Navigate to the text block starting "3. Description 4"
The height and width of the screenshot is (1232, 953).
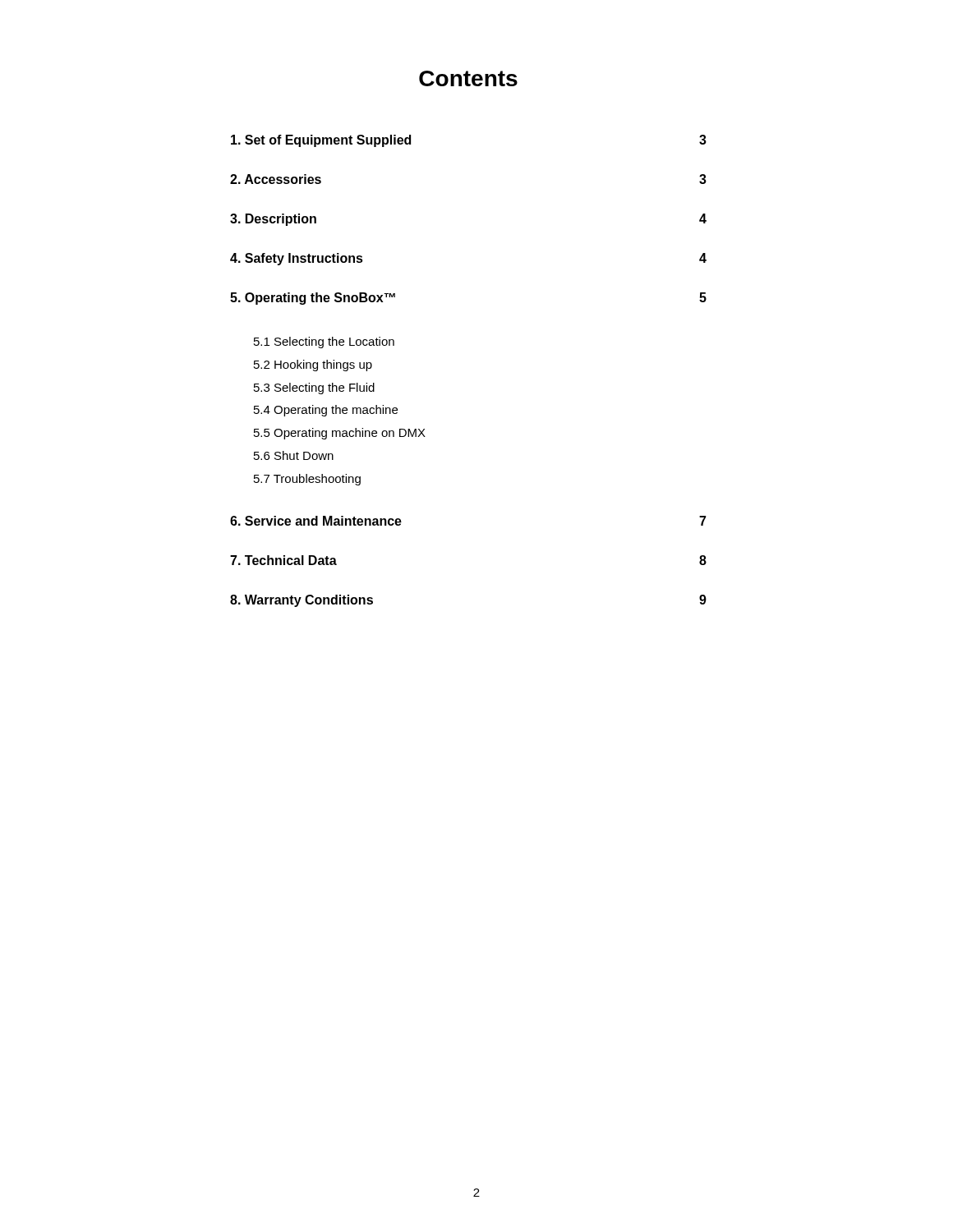272,220
